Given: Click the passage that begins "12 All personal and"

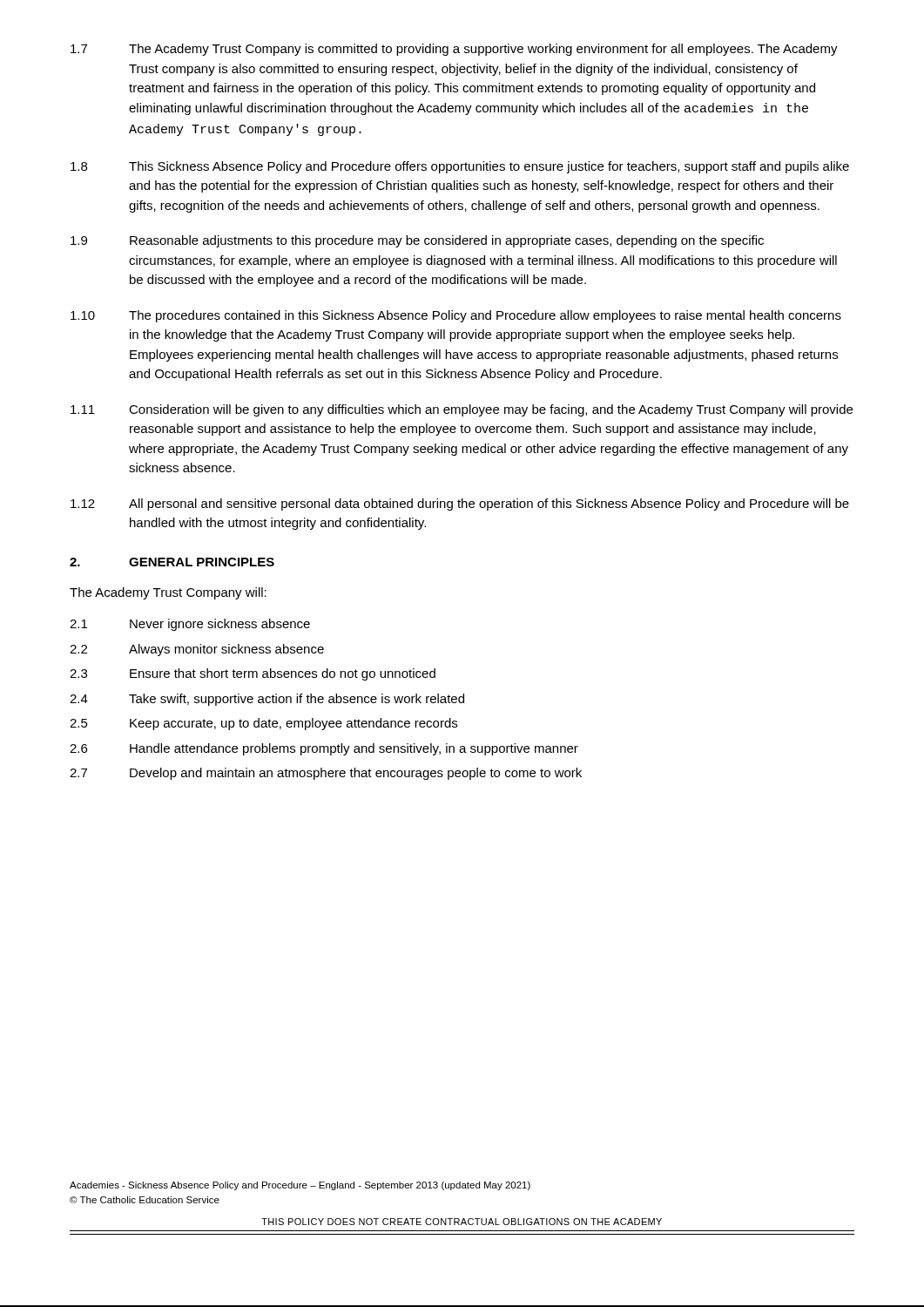Looking at the screenshot, I should tap(462, 513).
